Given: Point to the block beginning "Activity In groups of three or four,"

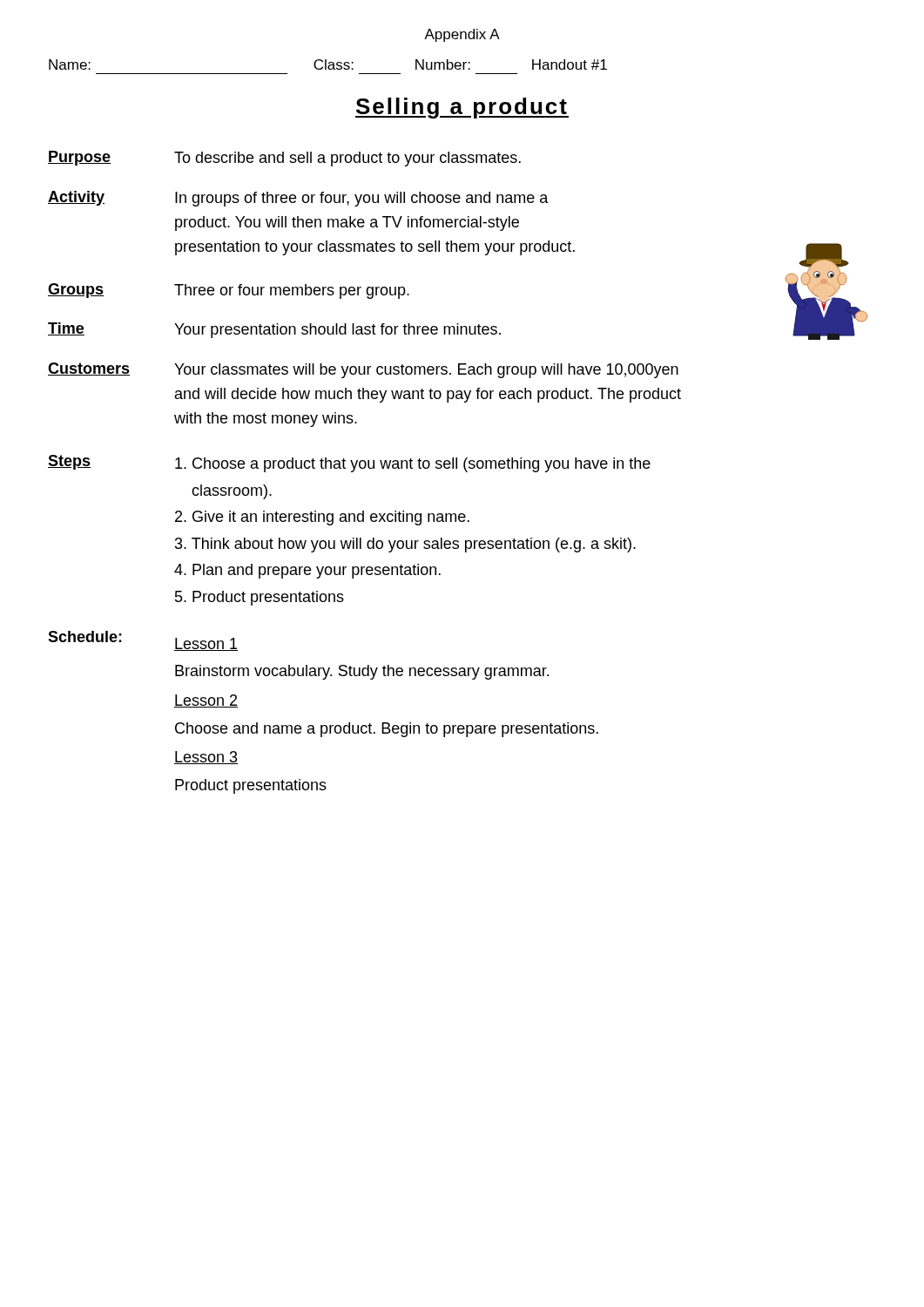Looking at the screenshot, I should coord(462,223).
